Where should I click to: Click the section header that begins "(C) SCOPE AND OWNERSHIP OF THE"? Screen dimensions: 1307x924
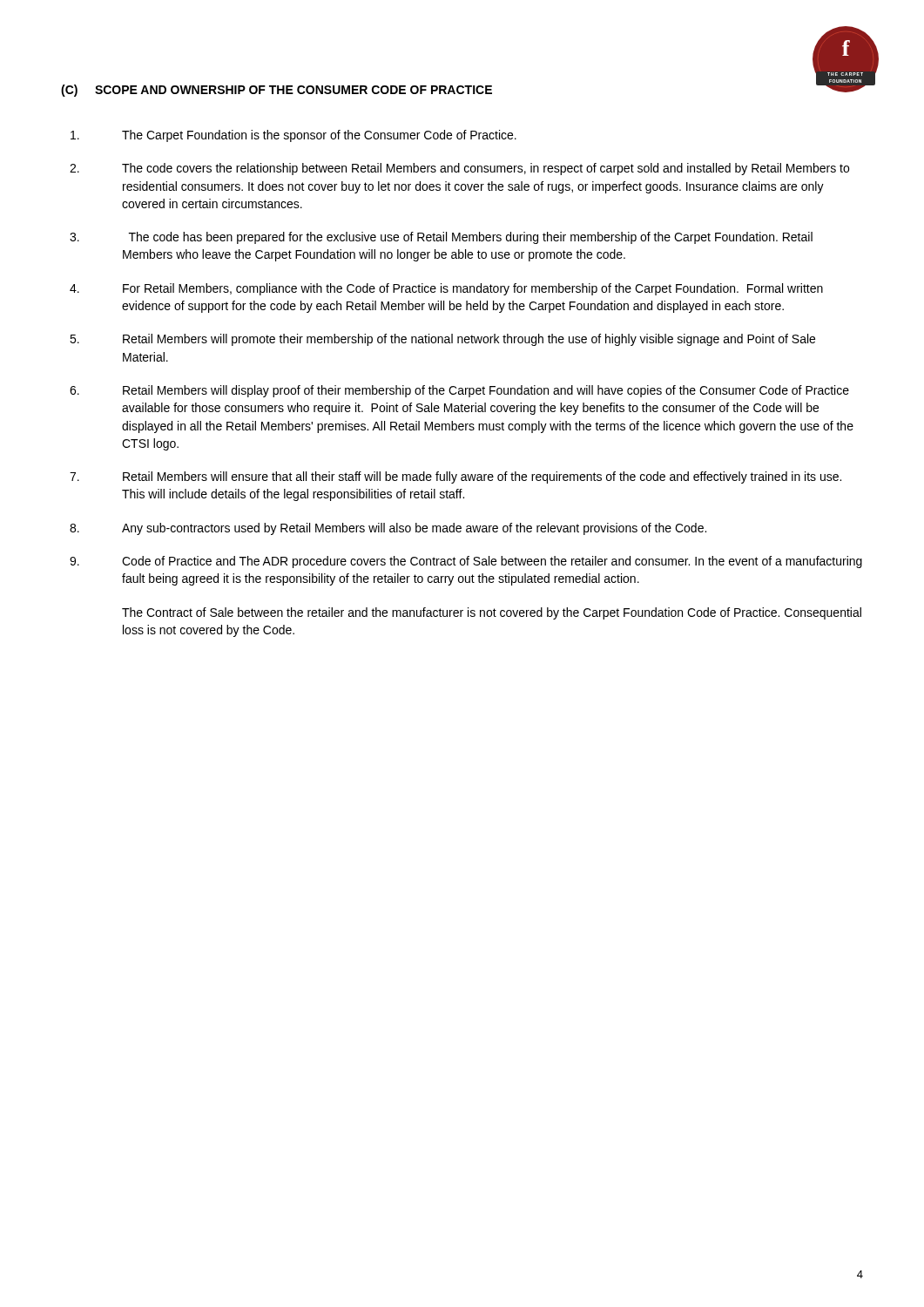[x=277, y=90]
